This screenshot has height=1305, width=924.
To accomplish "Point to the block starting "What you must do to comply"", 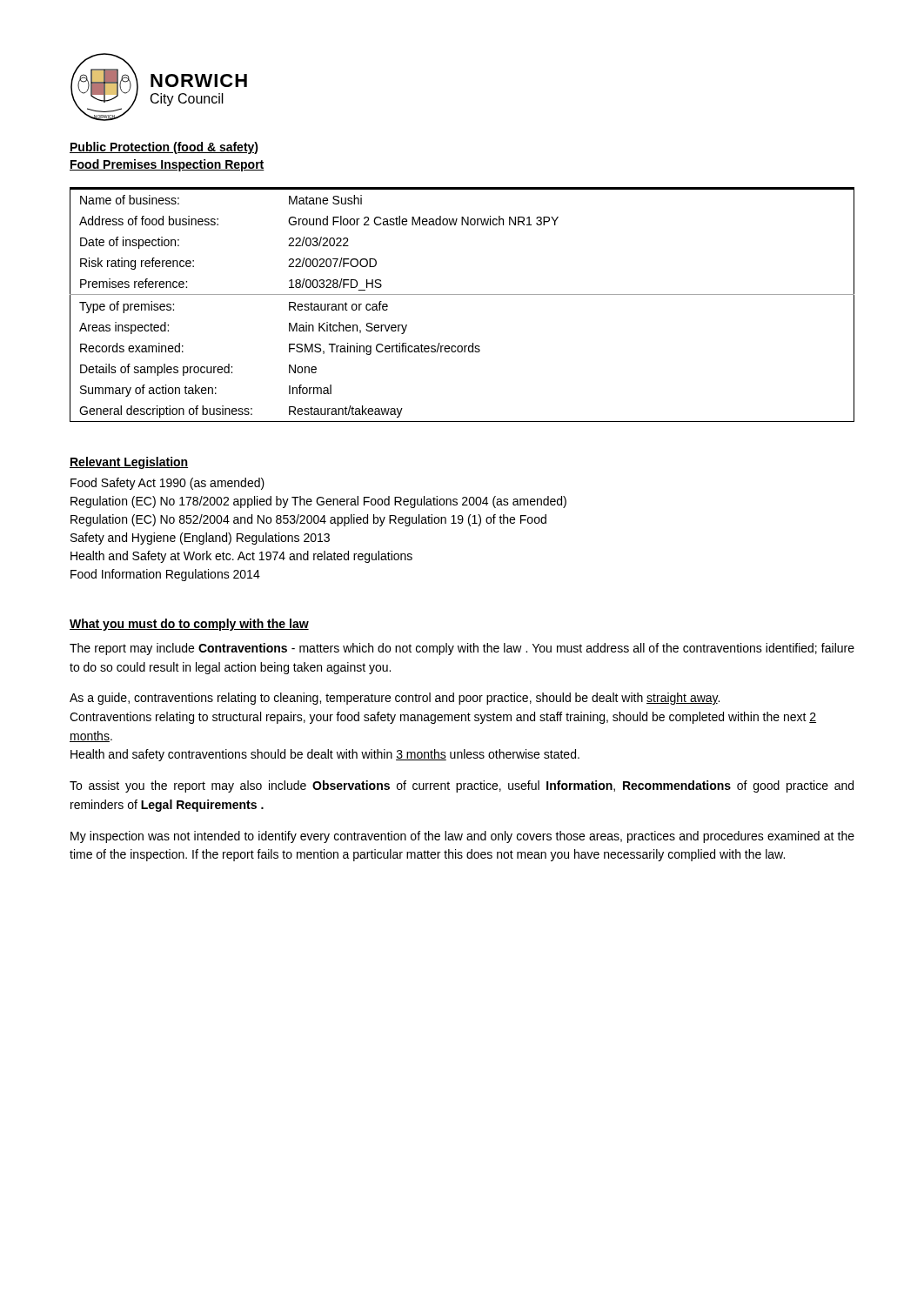I will click(189, 624).
